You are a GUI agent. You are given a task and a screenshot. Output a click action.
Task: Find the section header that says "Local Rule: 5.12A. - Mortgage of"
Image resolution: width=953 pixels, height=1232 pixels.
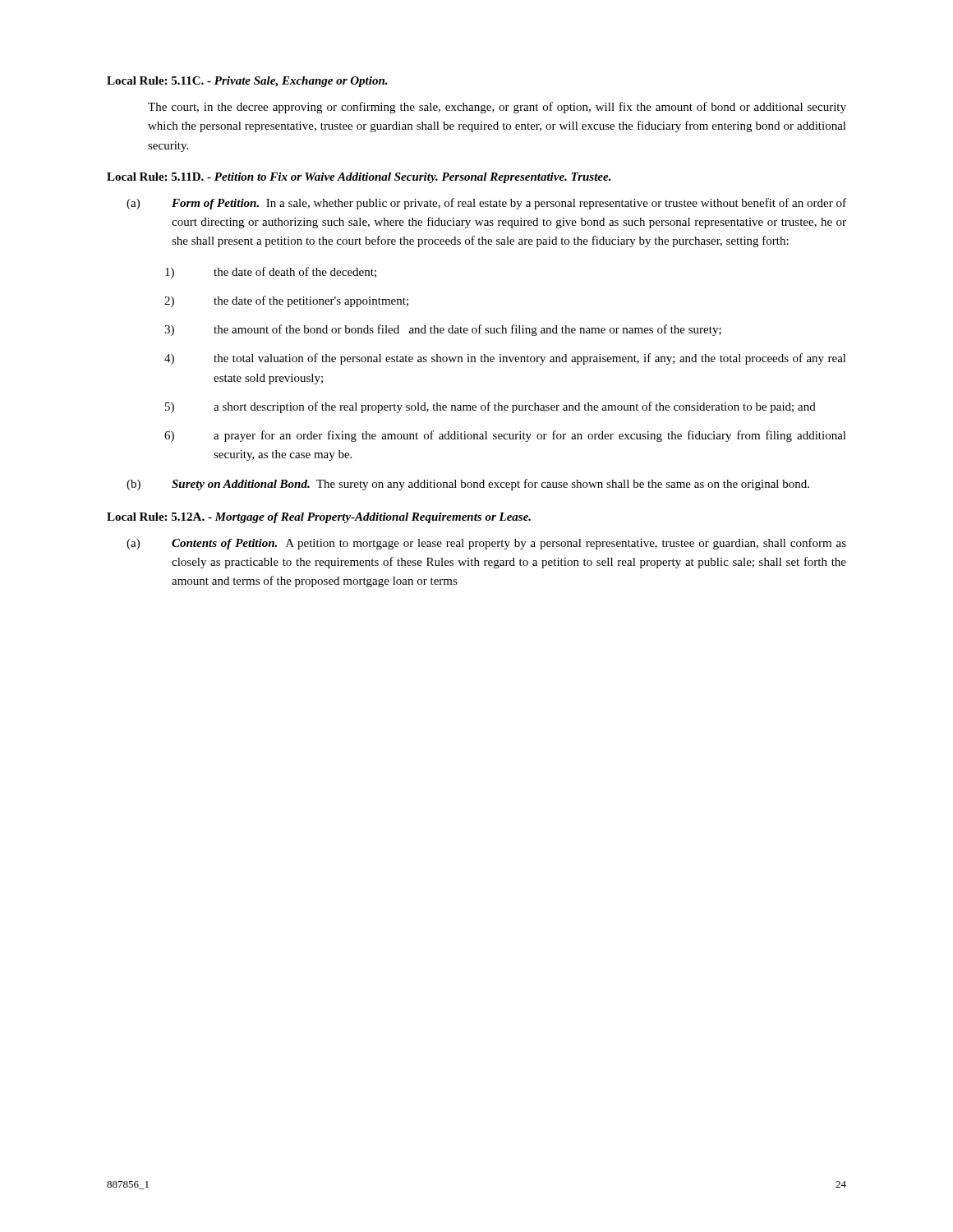pos(319,516)
